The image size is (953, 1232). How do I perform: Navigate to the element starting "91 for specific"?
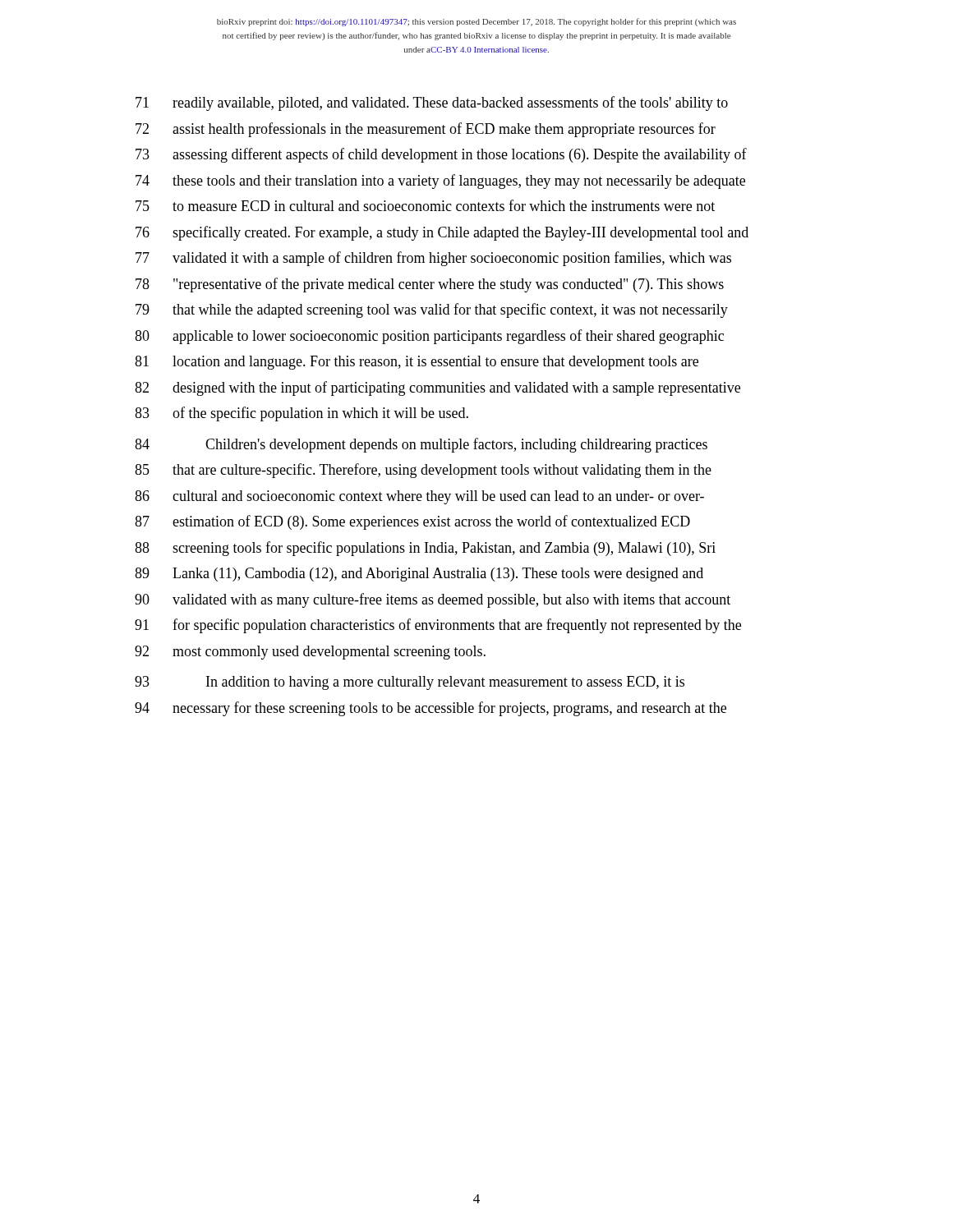(489, 626)
